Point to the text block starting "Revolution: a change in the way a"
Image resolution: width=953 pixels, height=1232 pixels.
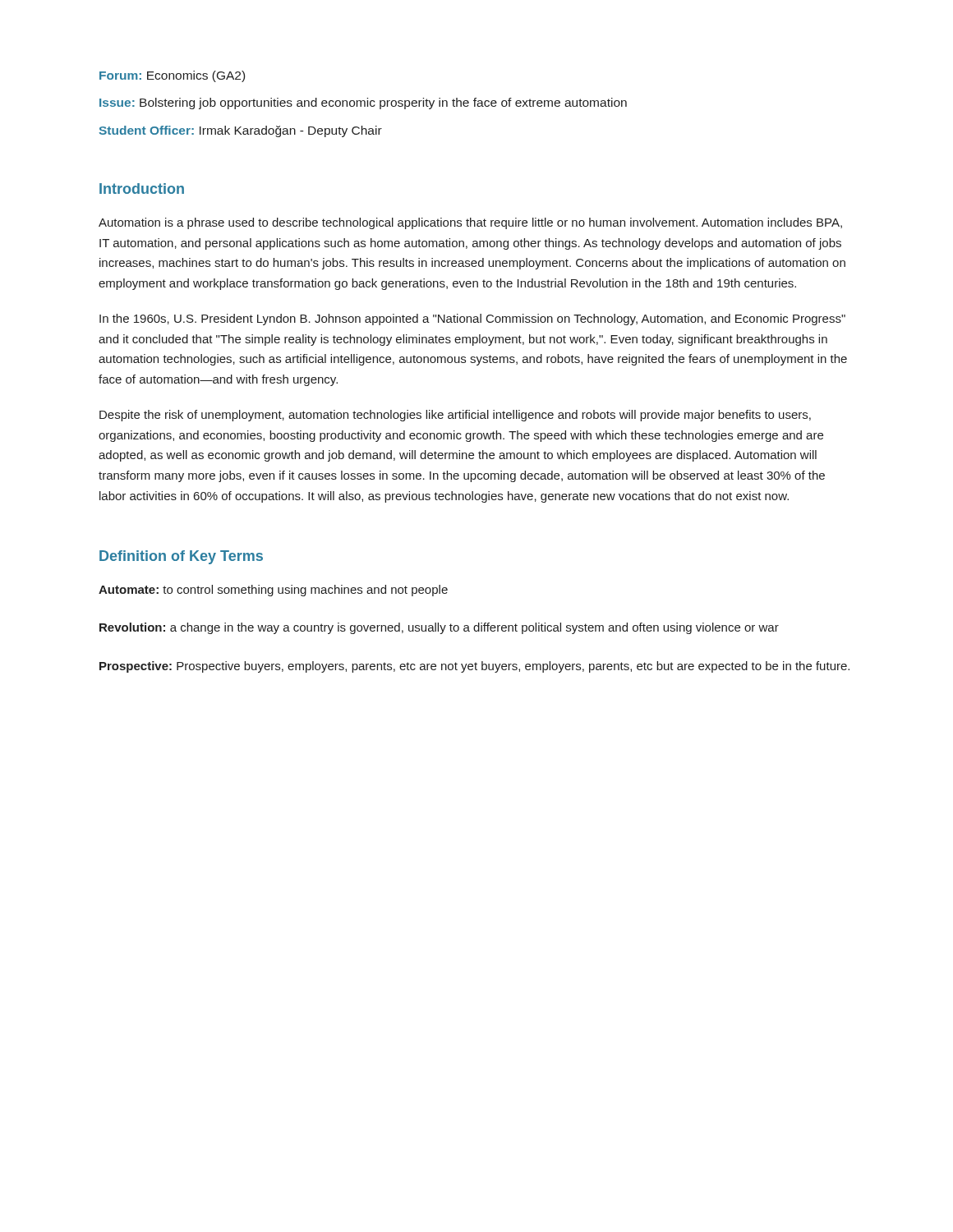439,627
